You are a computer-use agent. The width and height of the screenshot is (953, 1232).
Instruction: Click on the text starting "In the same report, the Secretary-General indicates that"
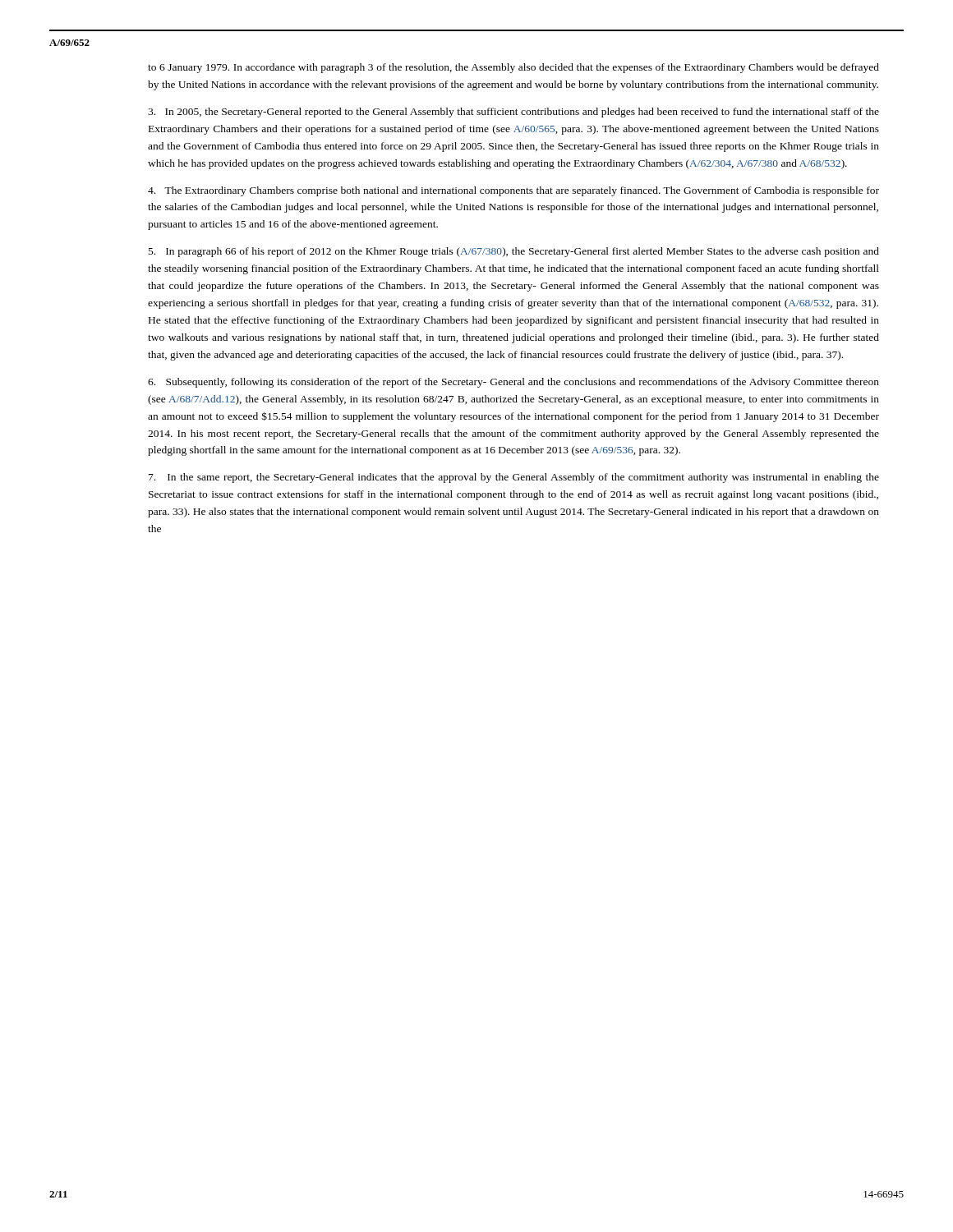coord(513,503)
